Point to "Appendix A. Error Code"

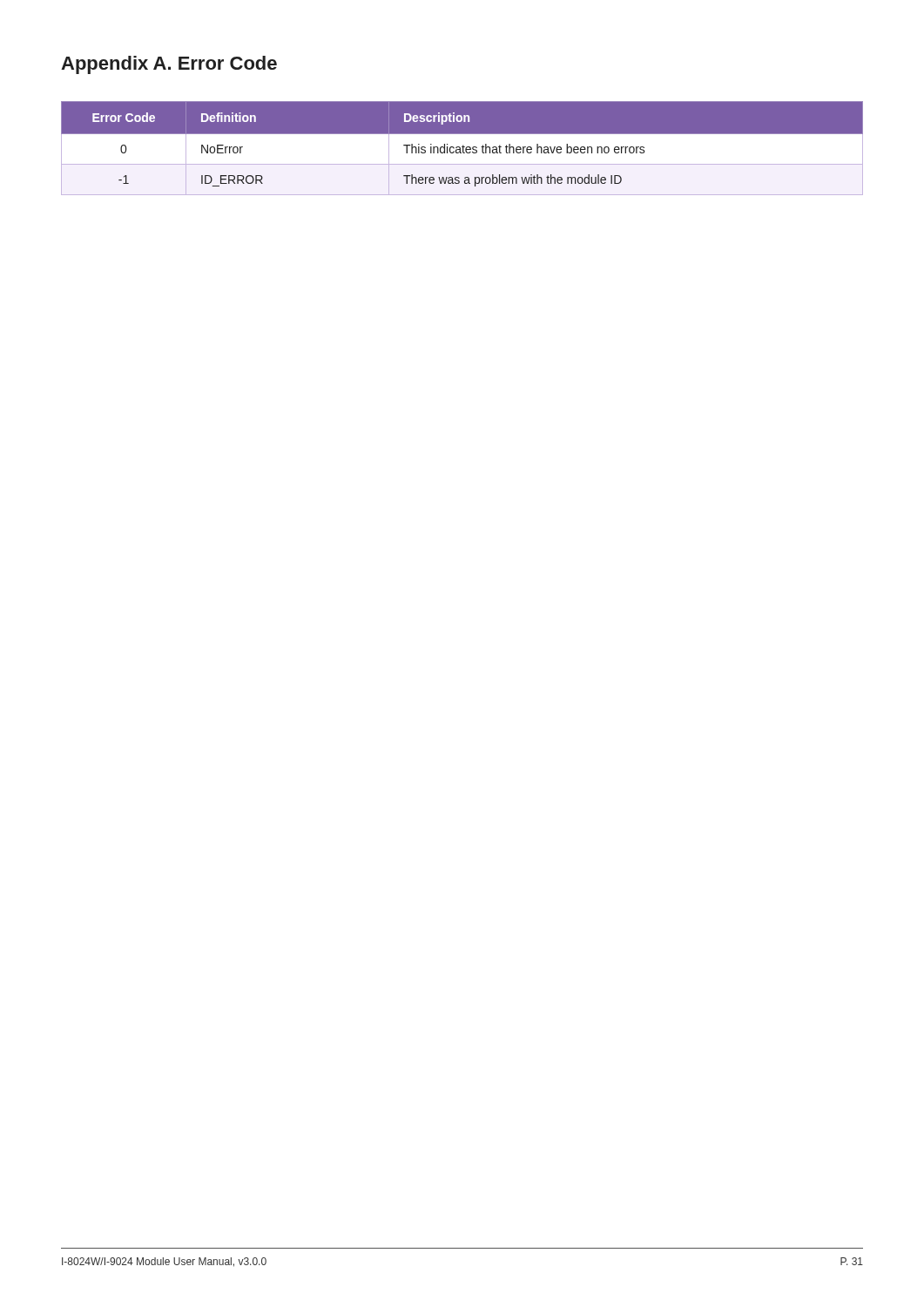point(169,63)
